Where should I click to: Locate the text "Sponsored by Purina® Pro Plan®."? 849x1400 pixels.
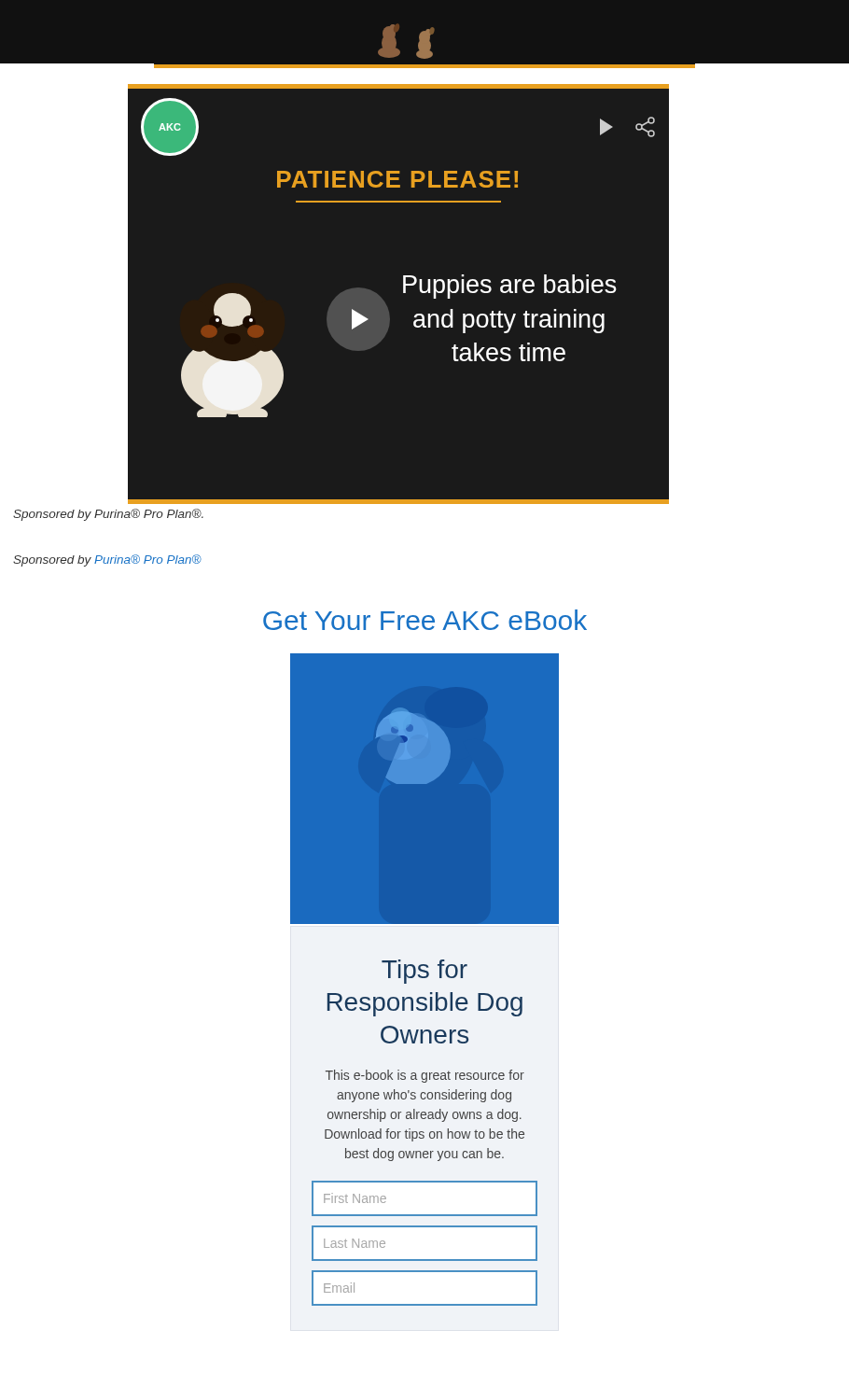click(x=109, y=514)
